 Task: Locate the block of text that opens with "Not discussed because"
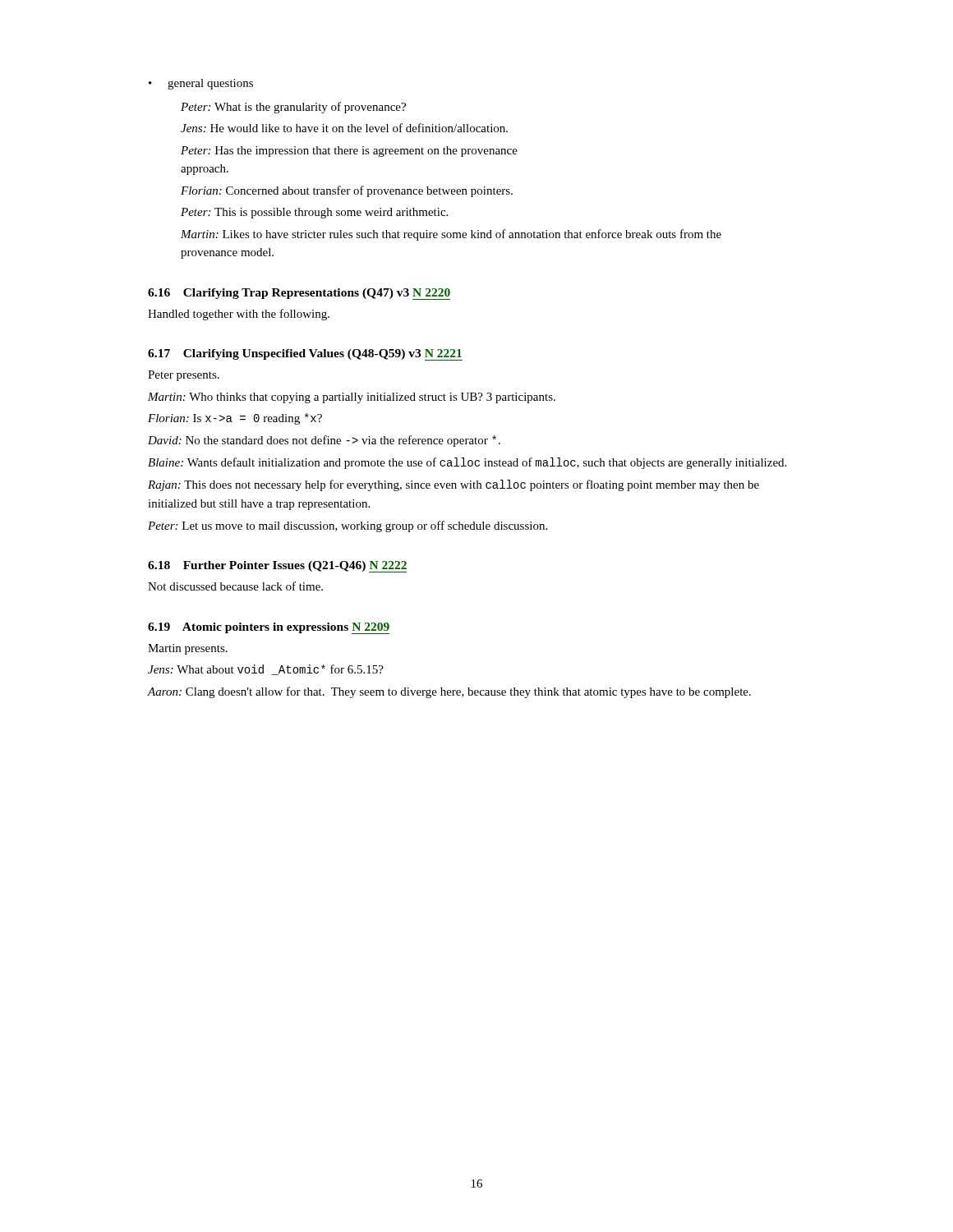coord(236,586)
